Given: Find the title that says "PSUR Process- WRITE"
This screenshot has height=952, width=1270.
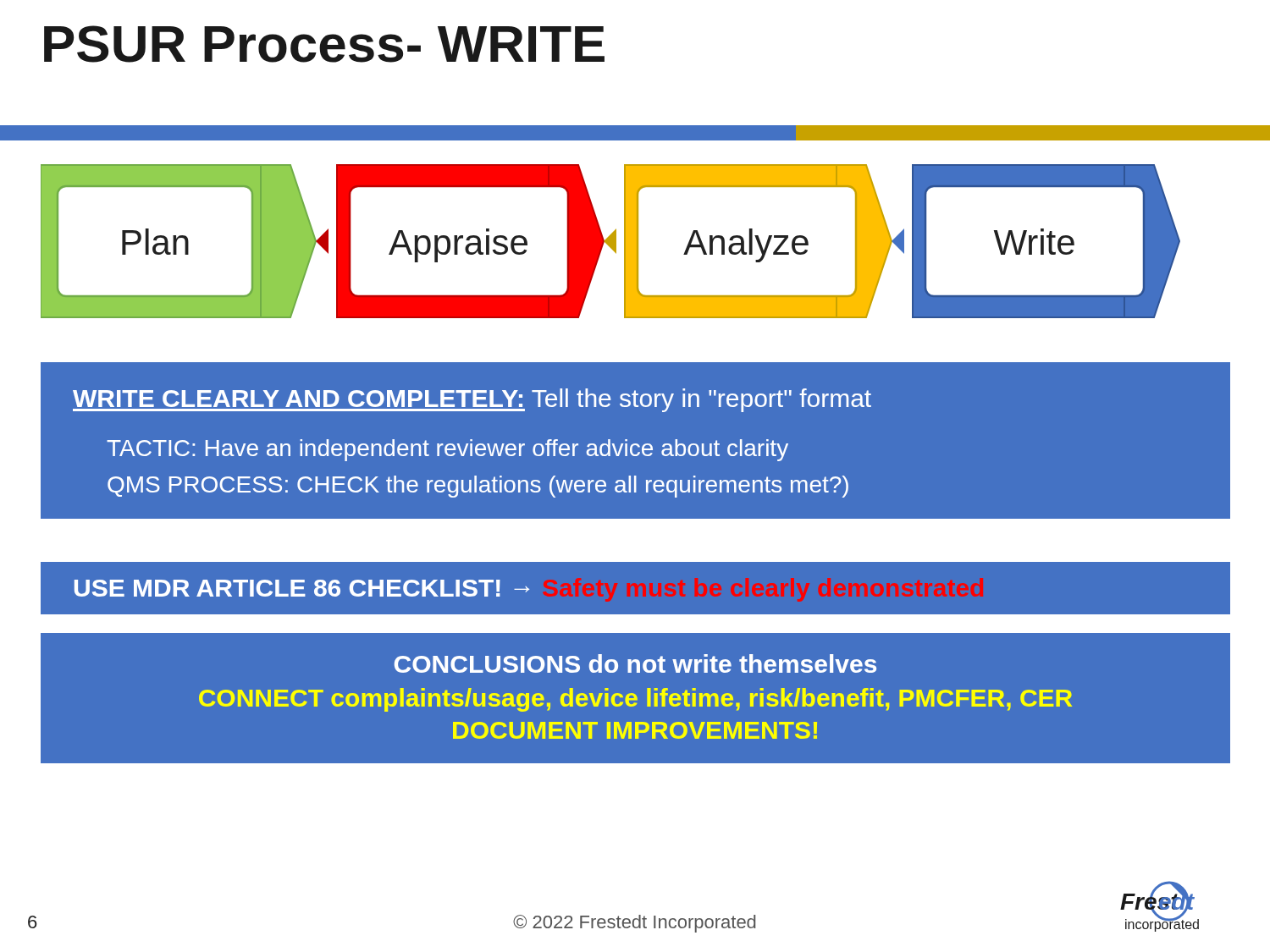Looking at the screenshot, I should [x=324, y=44].
